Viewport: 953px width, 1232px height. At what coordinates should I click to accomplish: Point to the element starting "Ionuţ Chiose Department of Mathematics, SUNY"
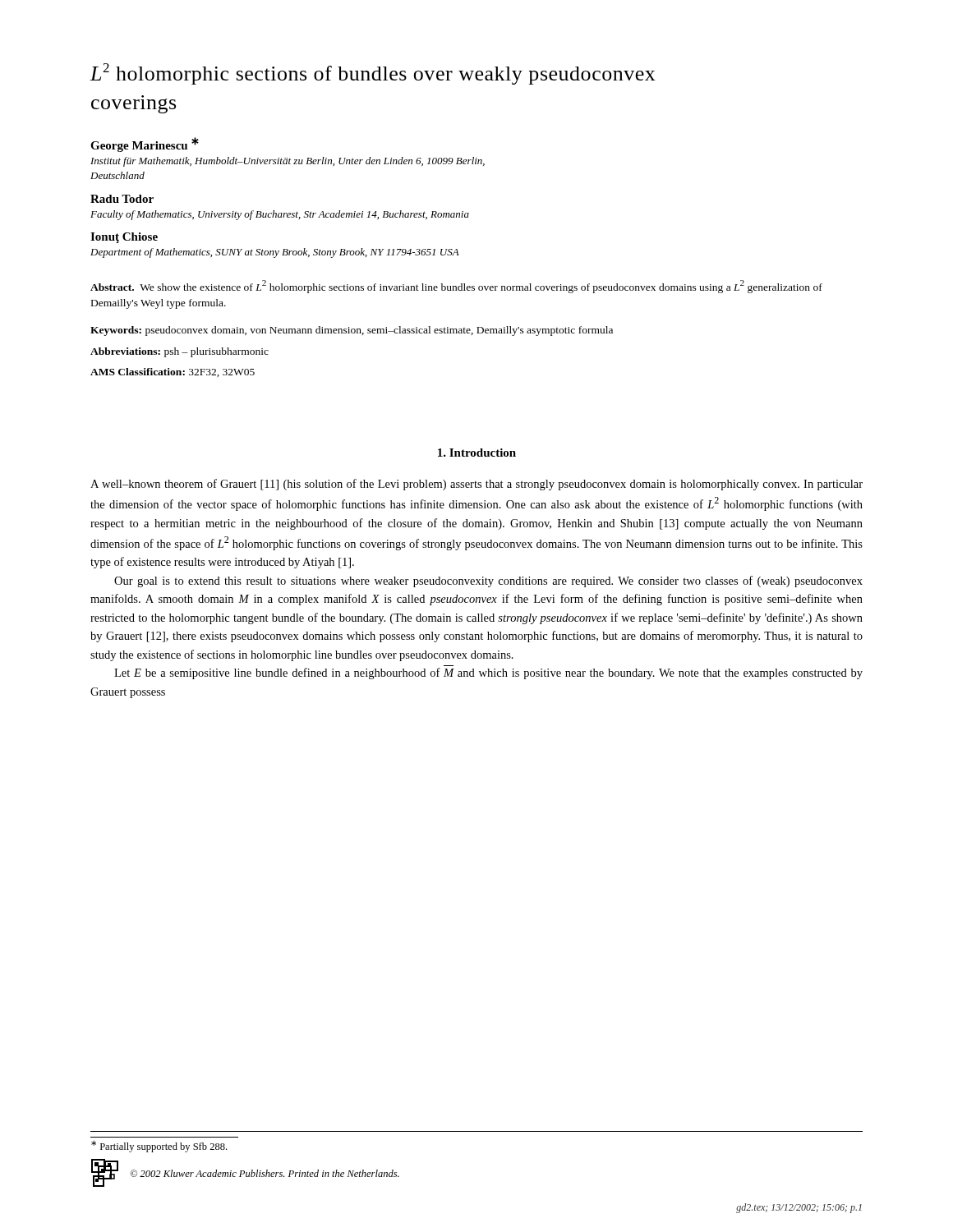pos(124,238)
